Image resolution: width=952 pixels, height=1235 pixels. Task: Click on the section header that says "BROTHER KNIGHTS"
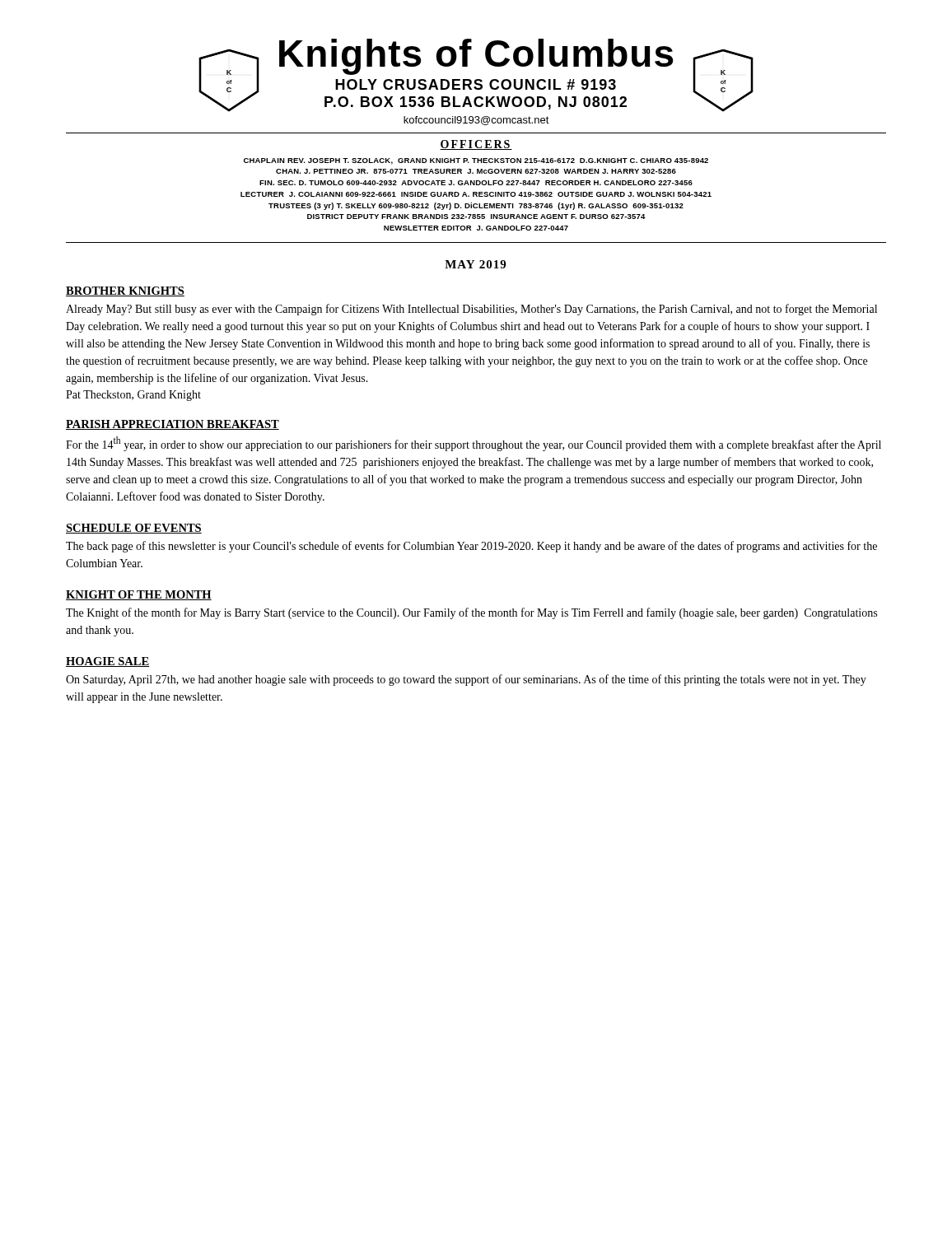pyautogui.click(x=125, y=291)
